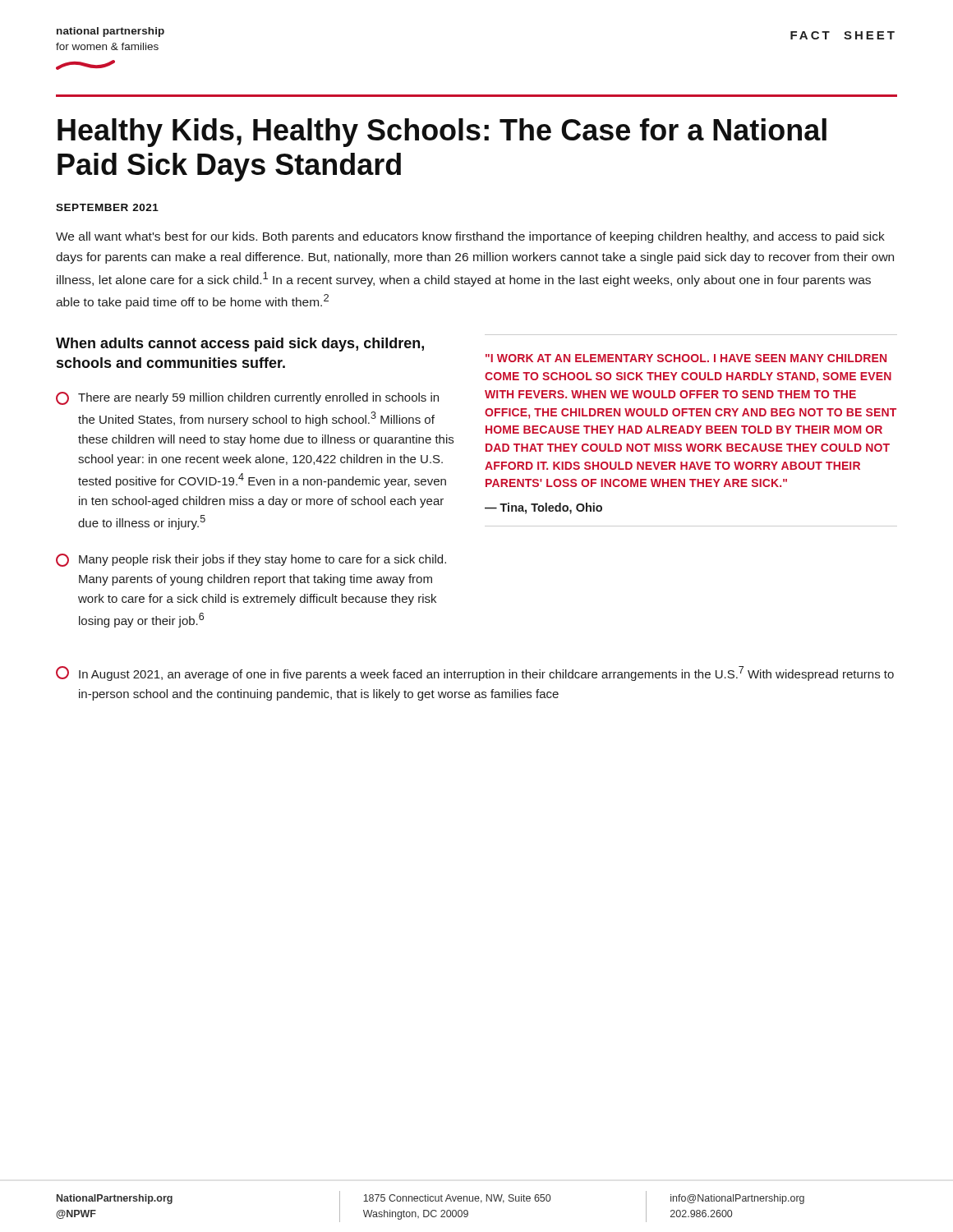The height and width of the screenshot is (1232, 953).
Task: Select the text that reads "— Tina, Toledo, Ohio"
Action: (543, 508)
